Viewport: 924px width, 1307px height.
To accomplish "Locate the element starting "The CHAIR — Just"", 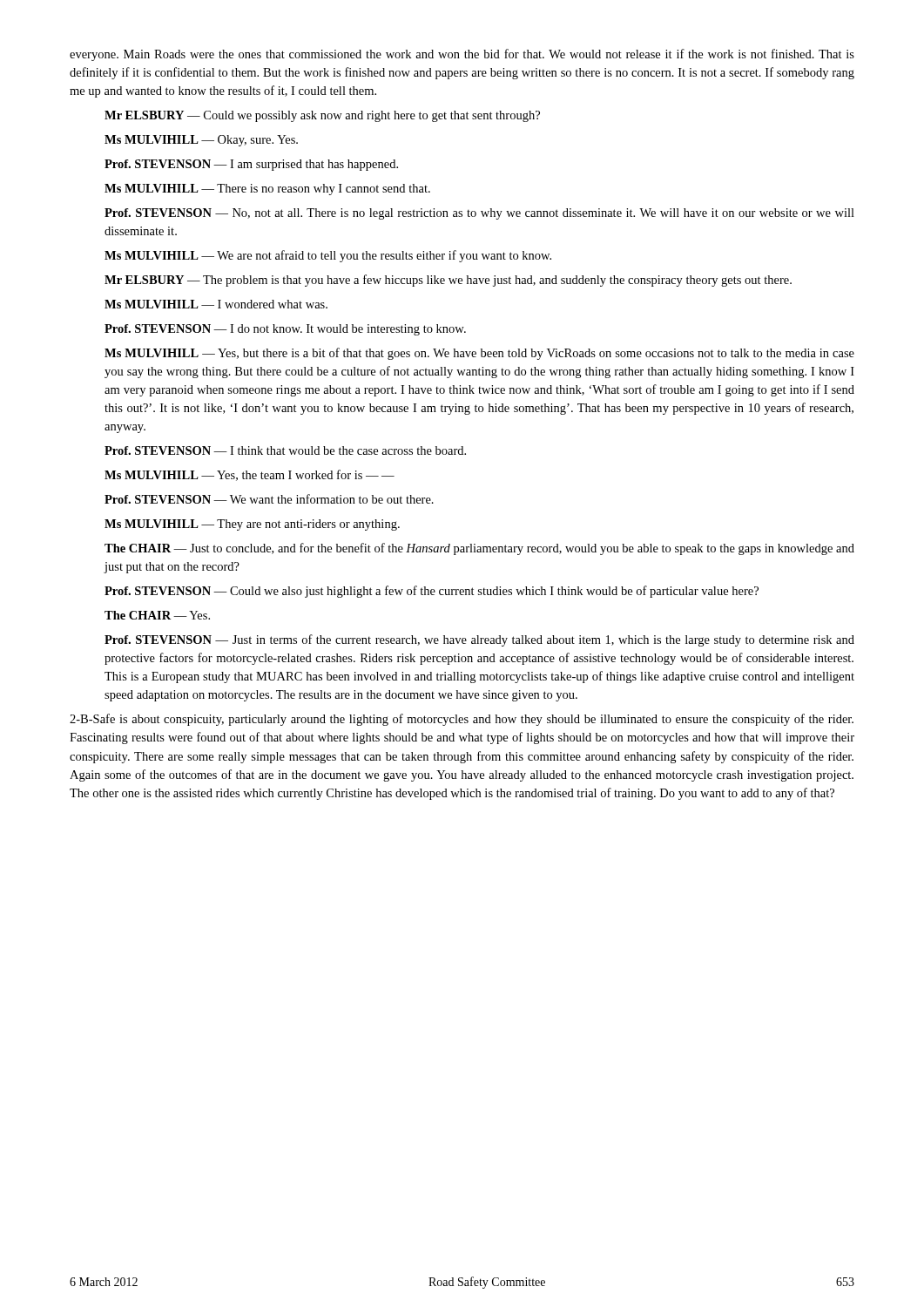I will click(x=479, y=558).
